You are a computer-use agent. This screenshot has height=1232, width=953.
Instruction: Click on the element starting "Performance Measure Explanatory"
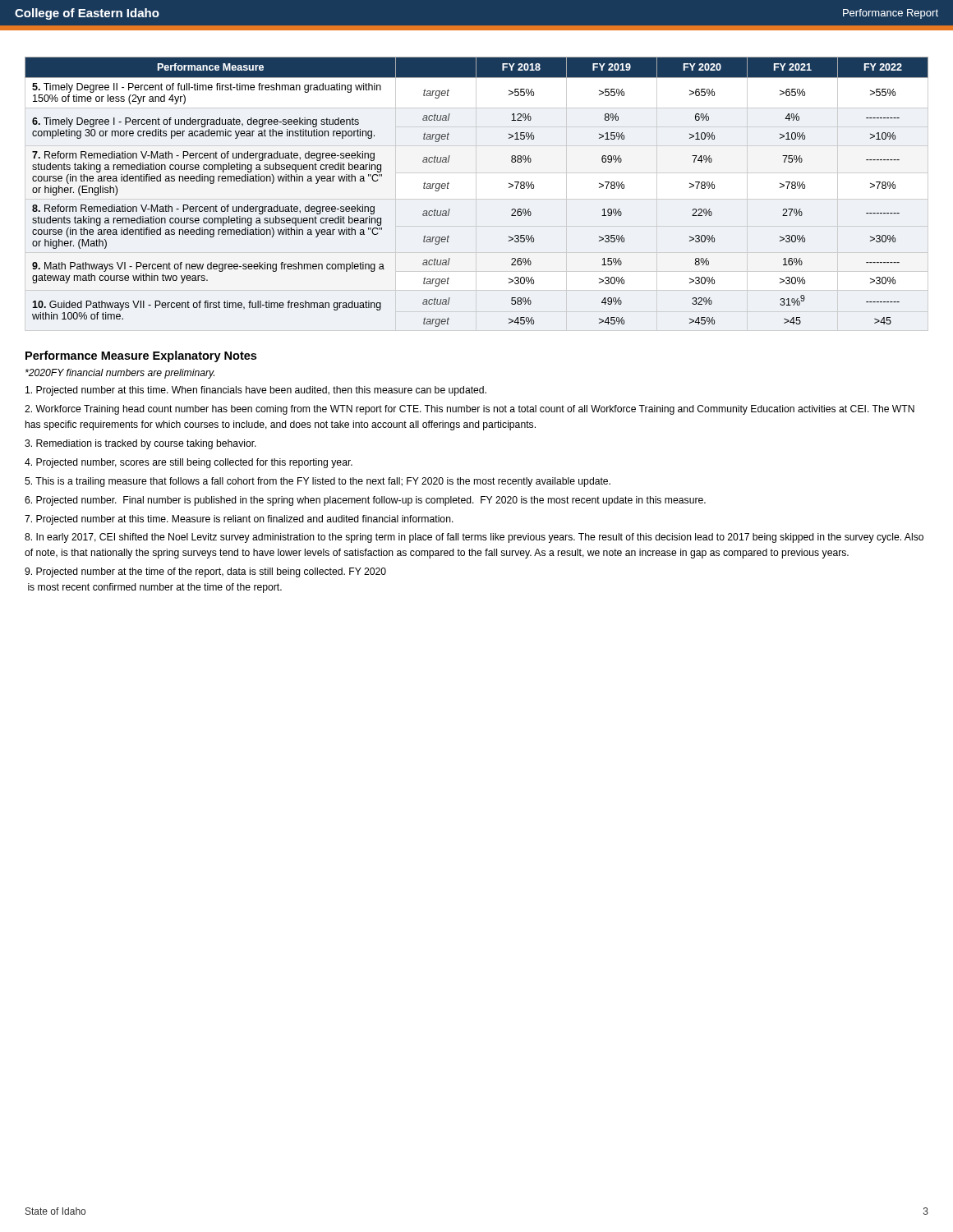point(141,356)
